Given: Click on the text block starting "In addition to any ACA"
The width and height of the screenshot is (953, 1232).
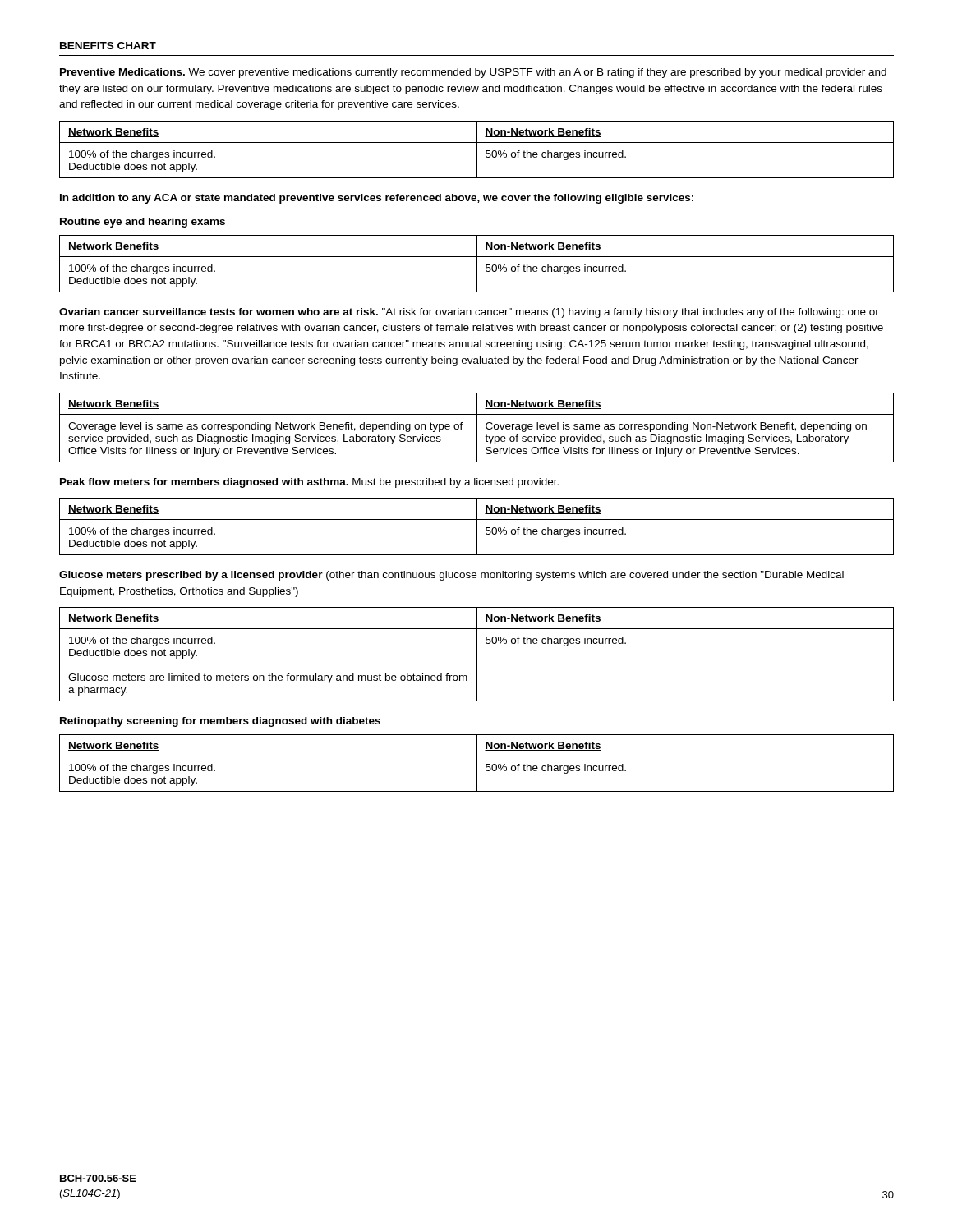Looking at the screenshot, I should tap(377, 197).
